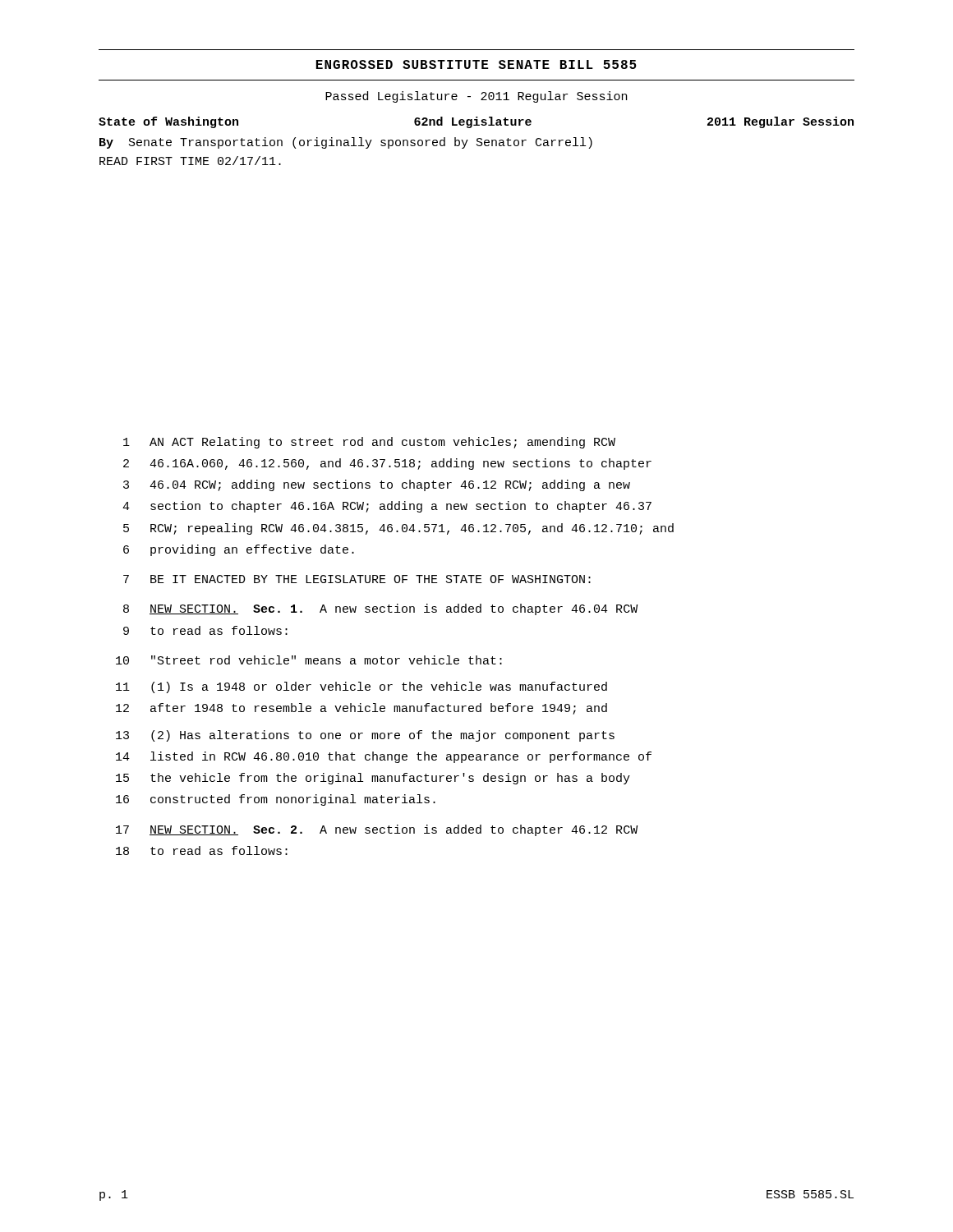Find the text block with the text "1 AN ACT Relating to street"
The image size is (953, 1232).
pyautogui.click(x=476, y=497)
